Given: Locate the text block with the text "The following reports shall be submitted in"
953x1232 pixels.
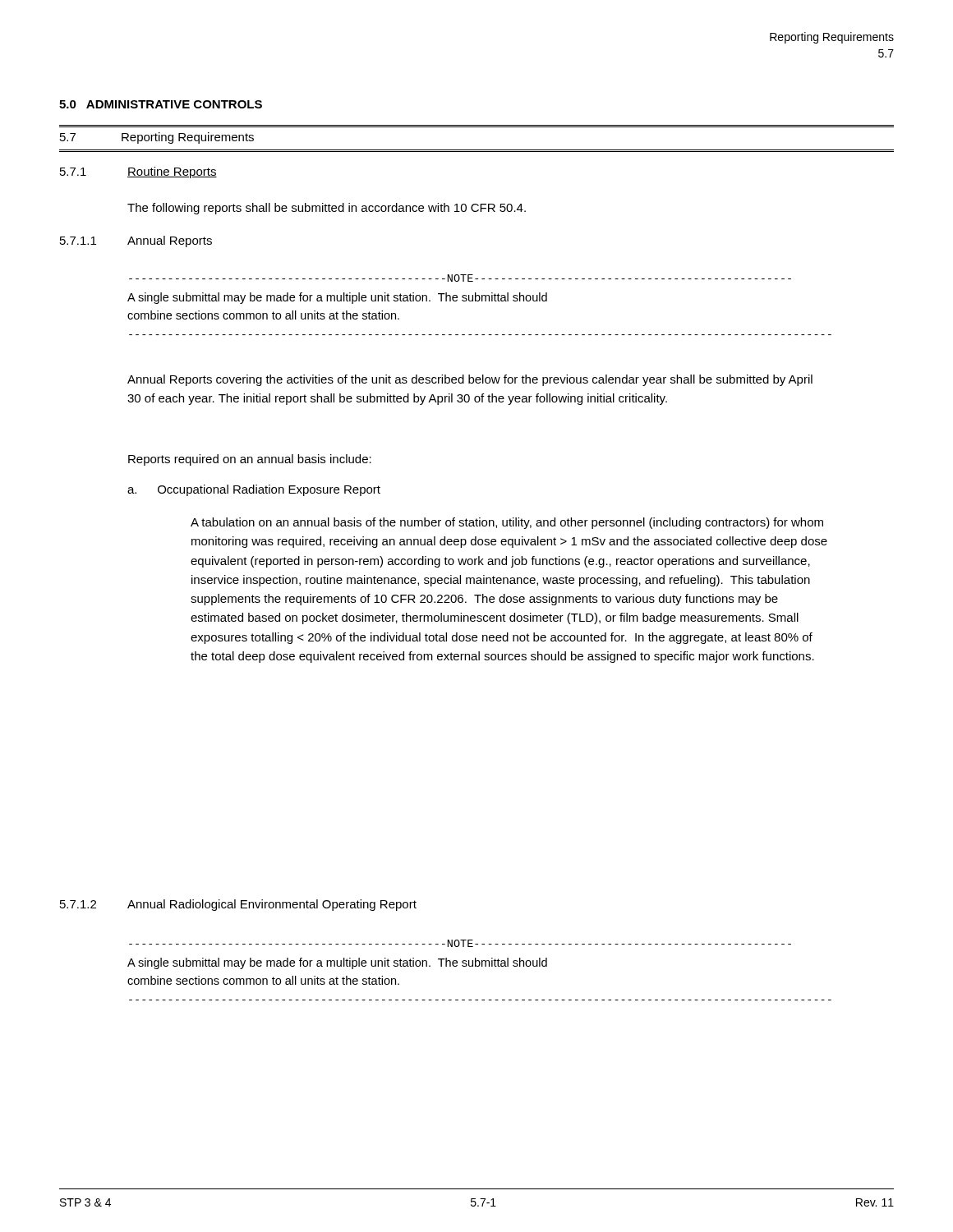Looking at the screenshot, I should [327, 207].
